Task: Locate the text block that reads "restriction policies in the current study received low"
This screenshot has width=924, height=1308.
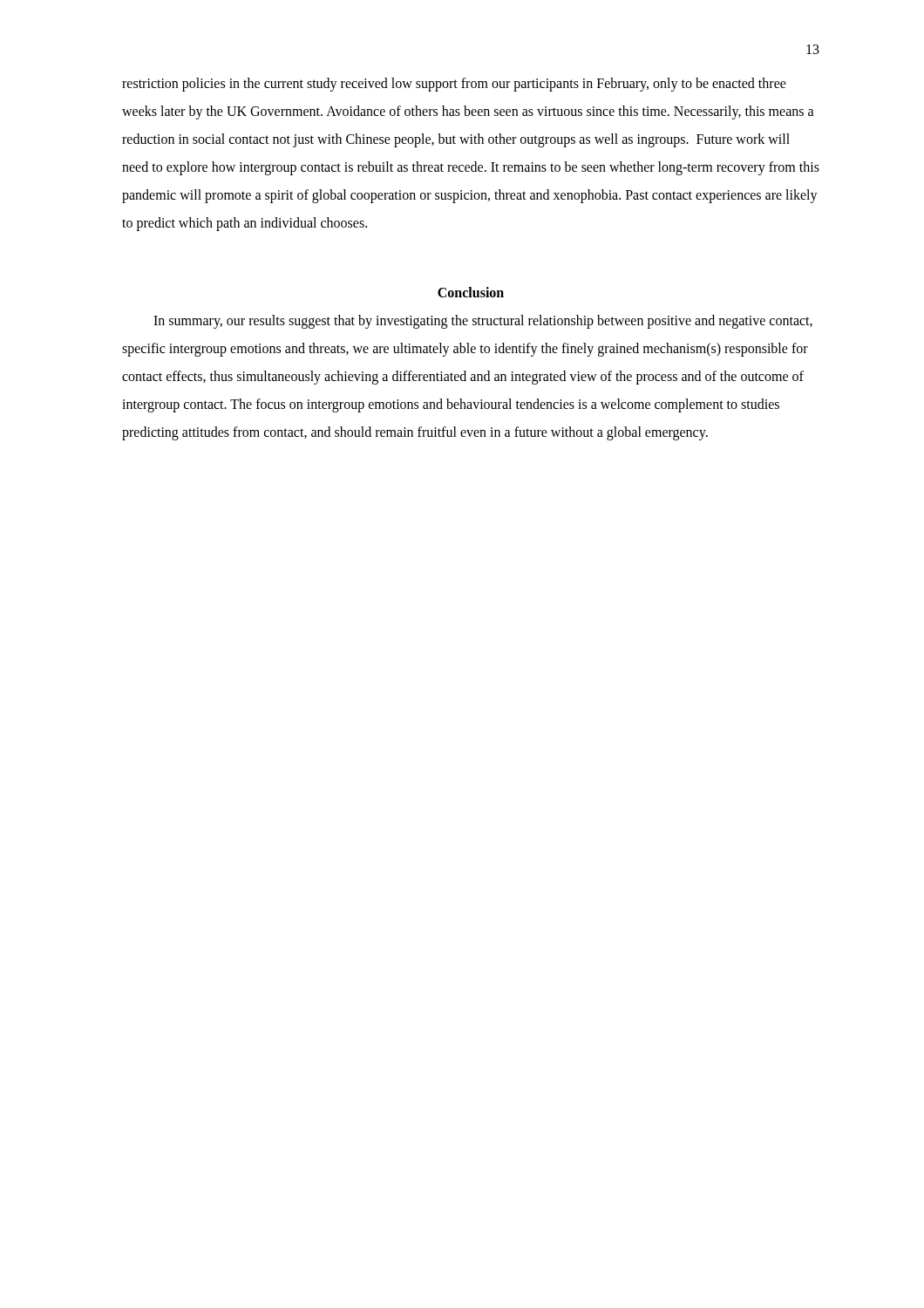Action: pos(471,153)
